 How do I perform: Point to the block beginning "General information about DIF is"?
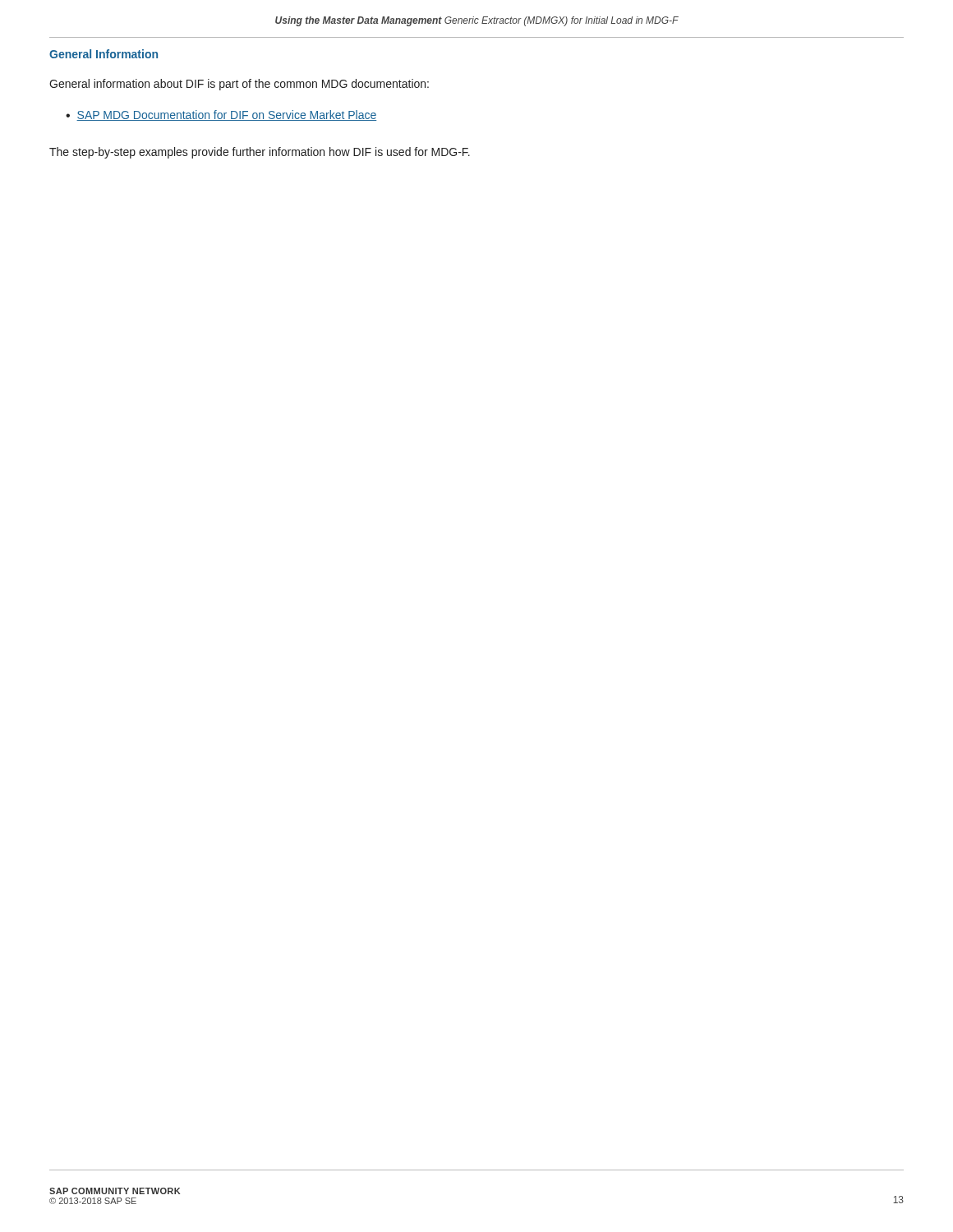coord(239,84)
